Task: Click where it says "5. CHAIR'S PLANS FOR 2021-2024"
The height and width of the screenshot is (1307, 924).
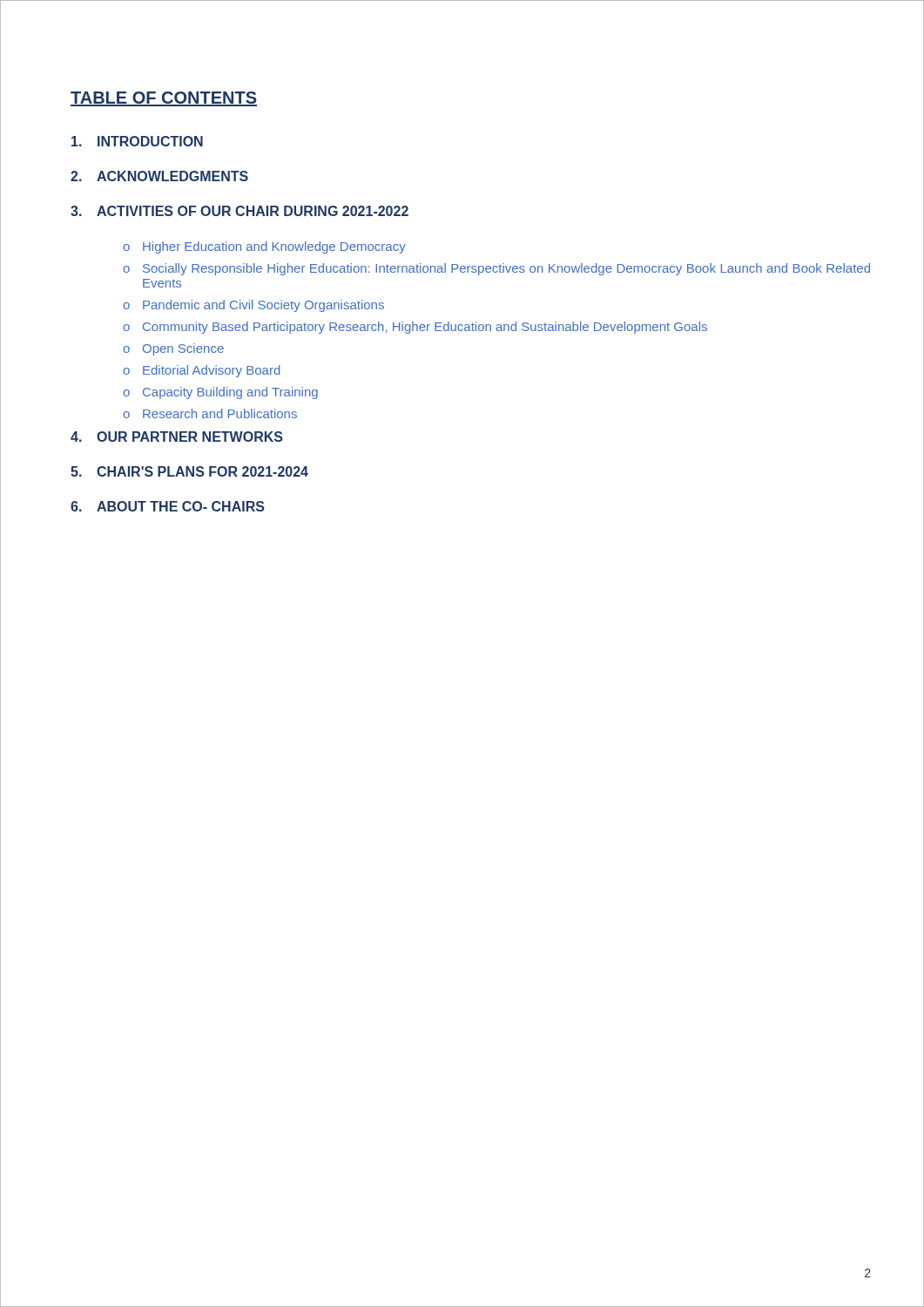Action: (189, 471)
